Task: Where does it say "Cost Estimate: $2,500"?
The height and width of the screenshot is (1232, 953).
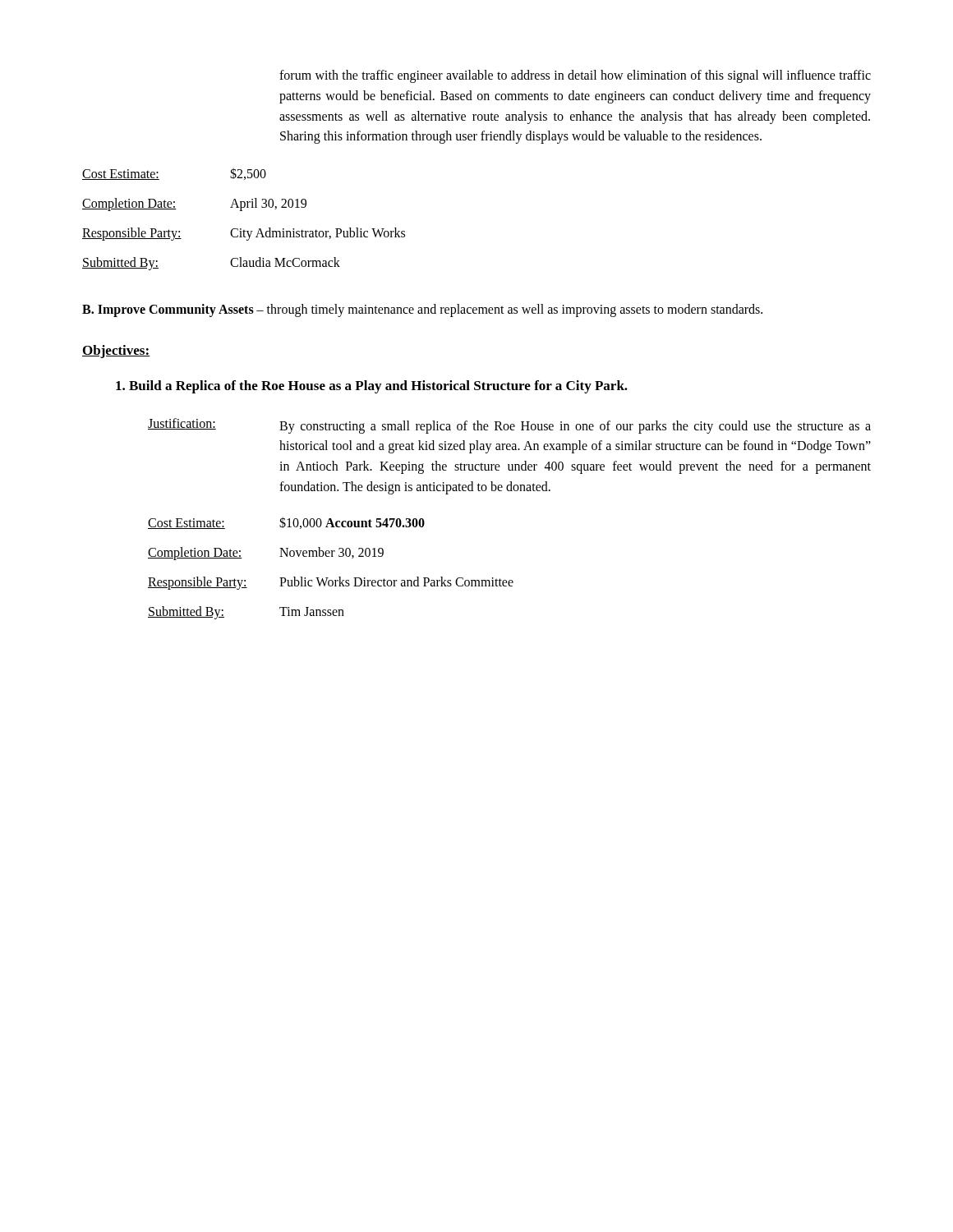Action: [121, 173]
